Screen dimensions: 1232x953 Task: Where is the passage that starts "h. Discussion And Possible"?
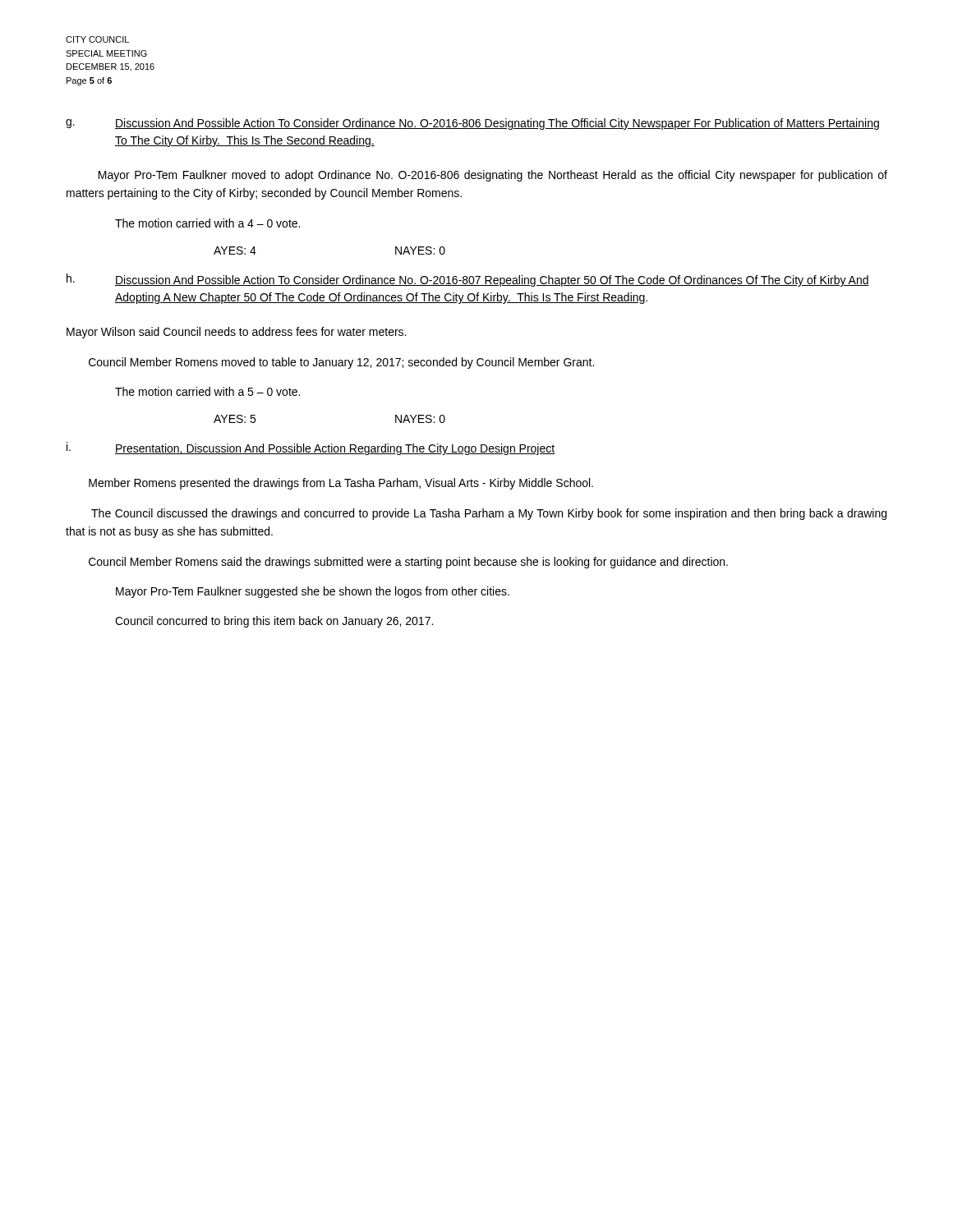476,289
